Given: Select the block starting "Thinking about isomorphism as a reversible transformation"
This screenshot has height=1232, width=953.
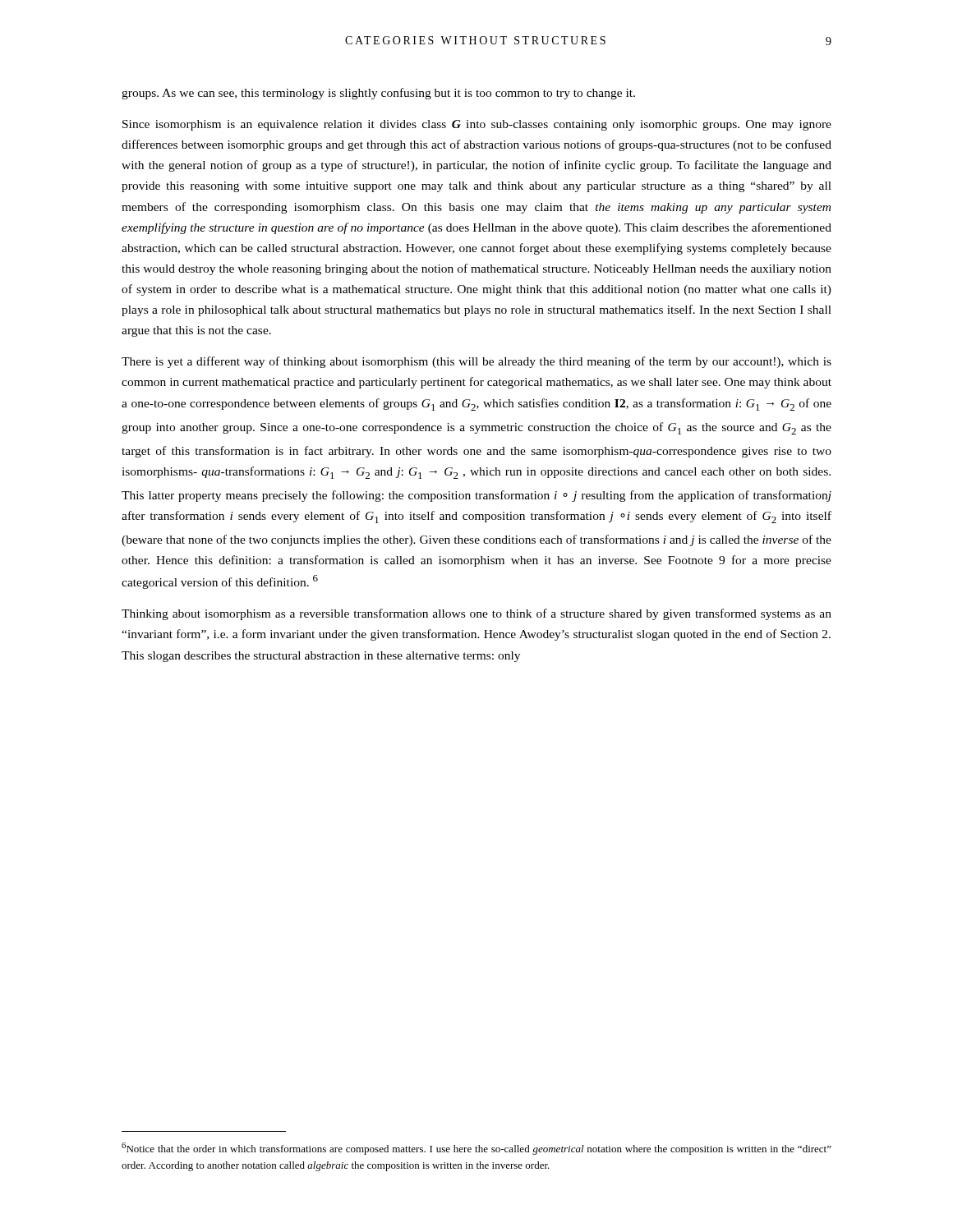Looking at the screenshot, I should pos(476,634).
